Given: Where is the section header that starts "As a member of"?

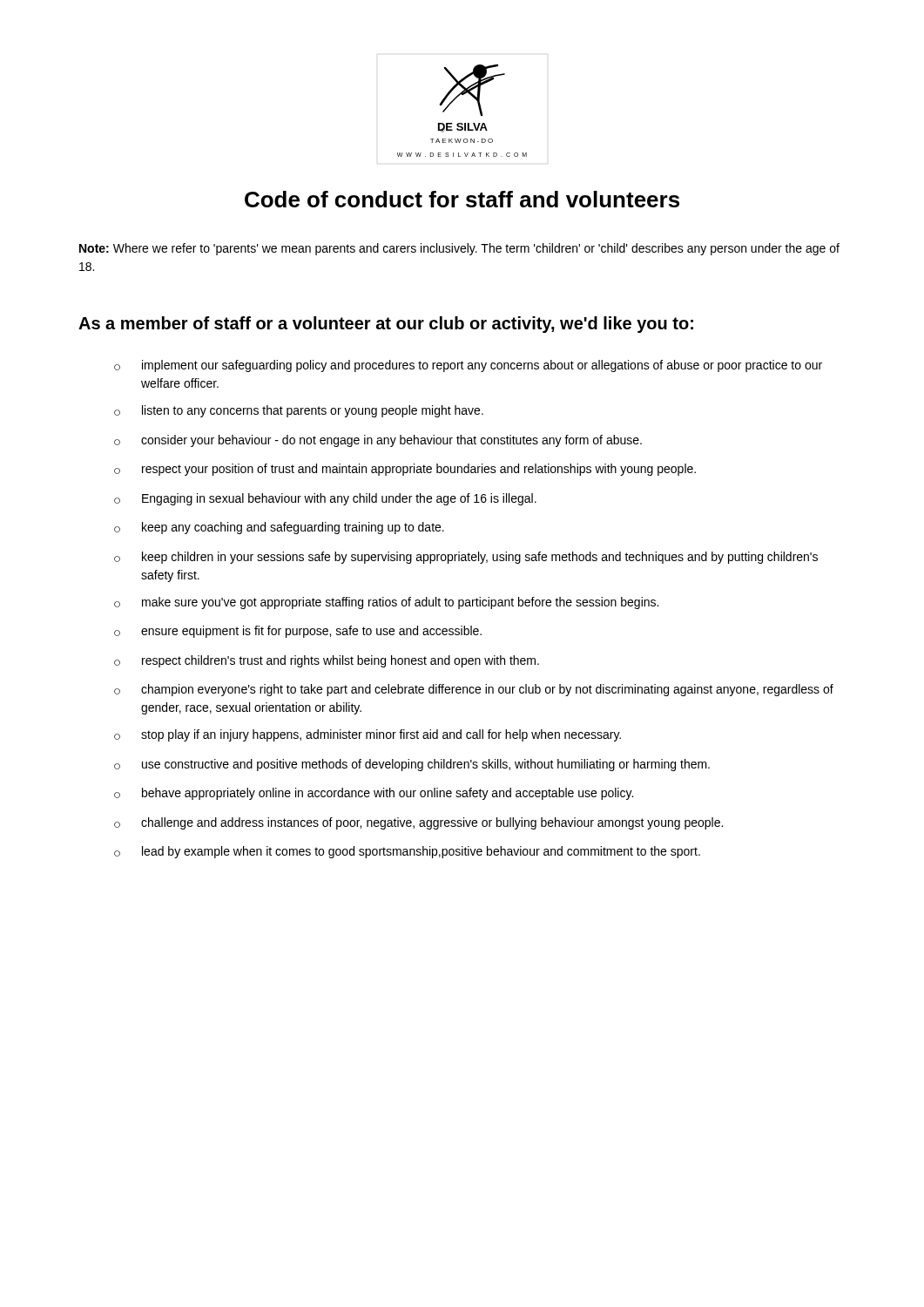Looking at the screenshot, I should (x=387, y=323).
